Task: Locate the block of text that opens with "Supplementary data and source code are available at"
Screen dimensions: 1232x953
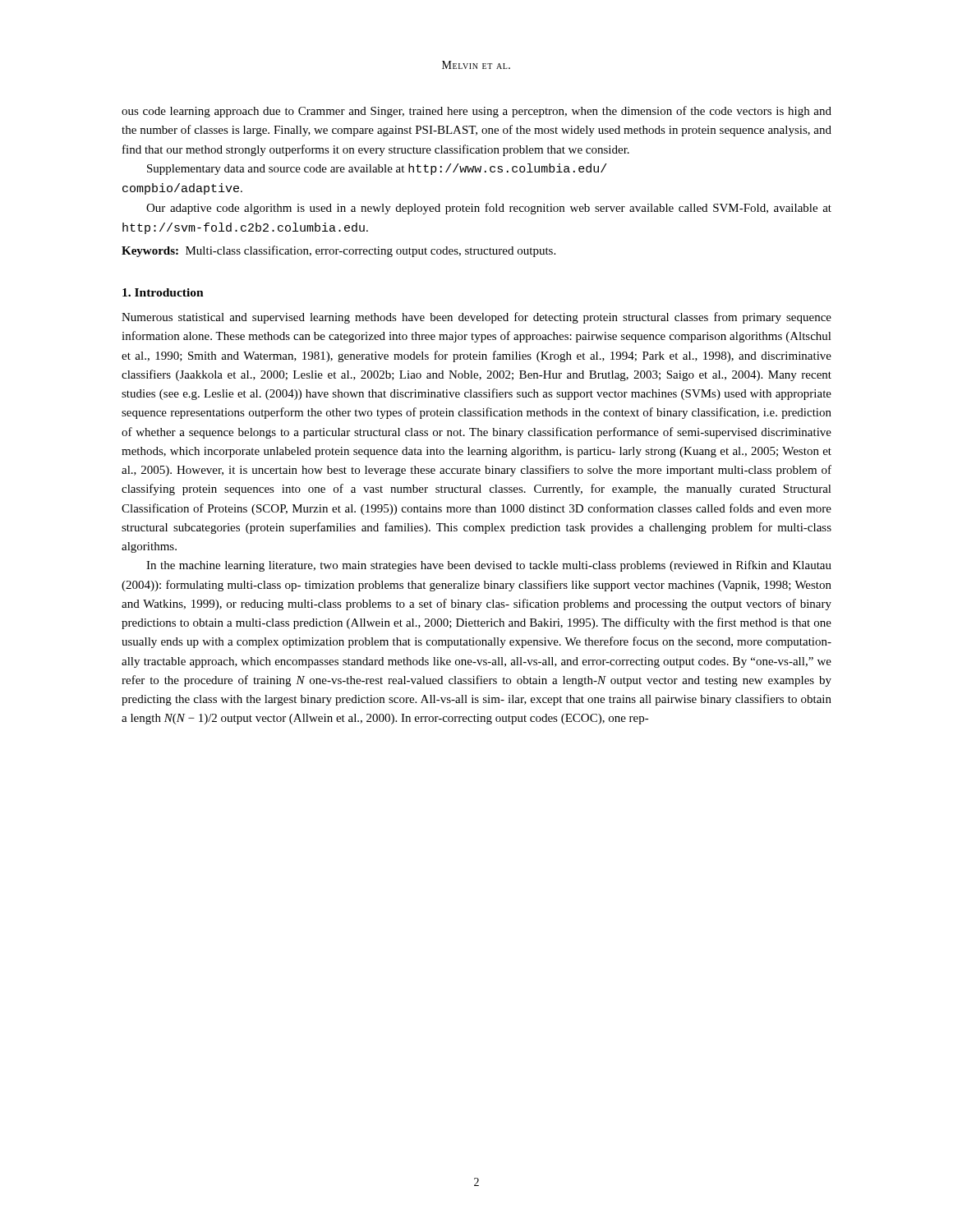Action: coord(476,179)
